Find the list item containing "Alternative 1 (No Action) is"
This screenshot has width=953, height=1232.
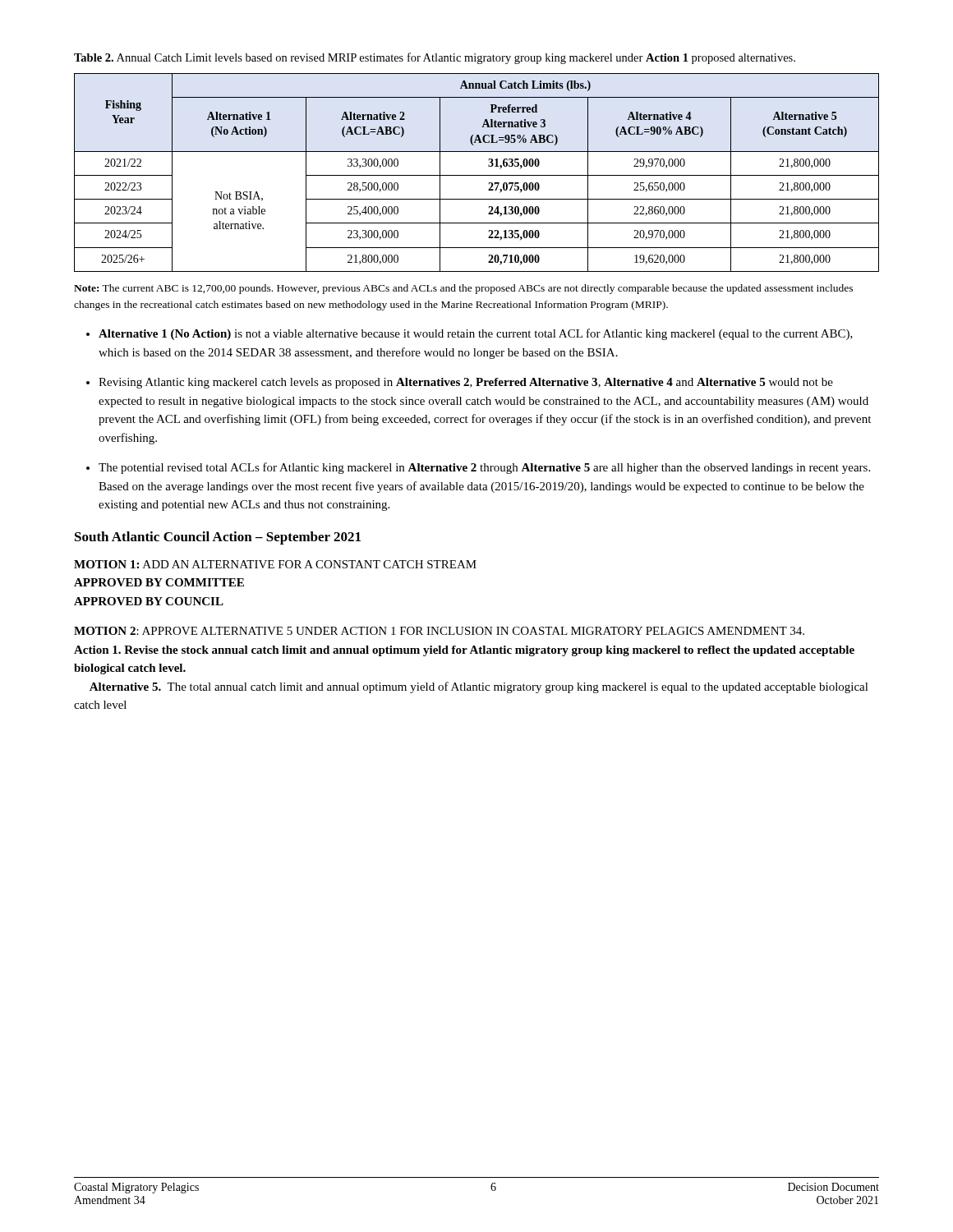coord(476,343)
